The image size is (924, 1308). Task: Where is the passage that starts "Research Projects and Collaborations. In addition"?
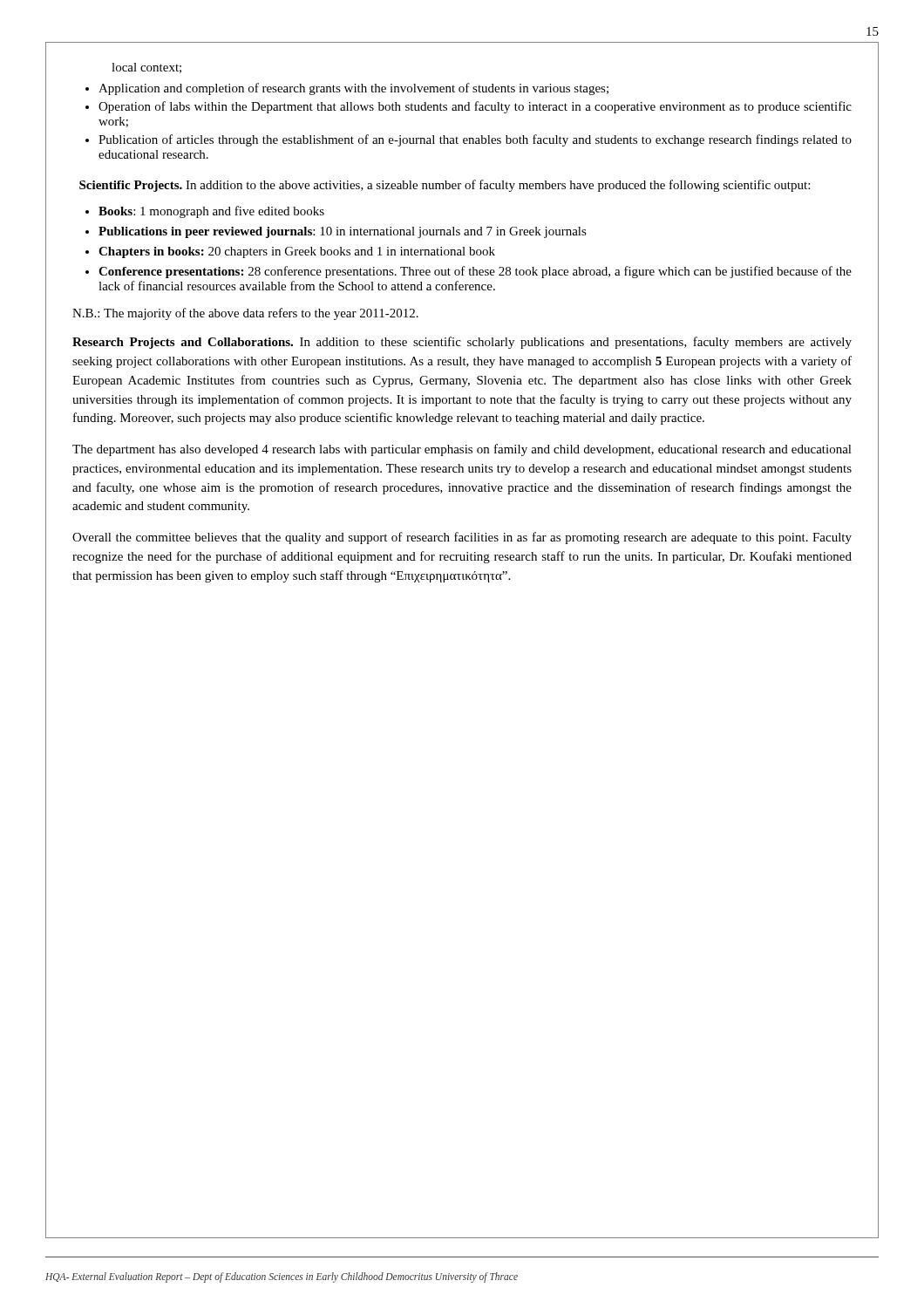coord(462,380)
